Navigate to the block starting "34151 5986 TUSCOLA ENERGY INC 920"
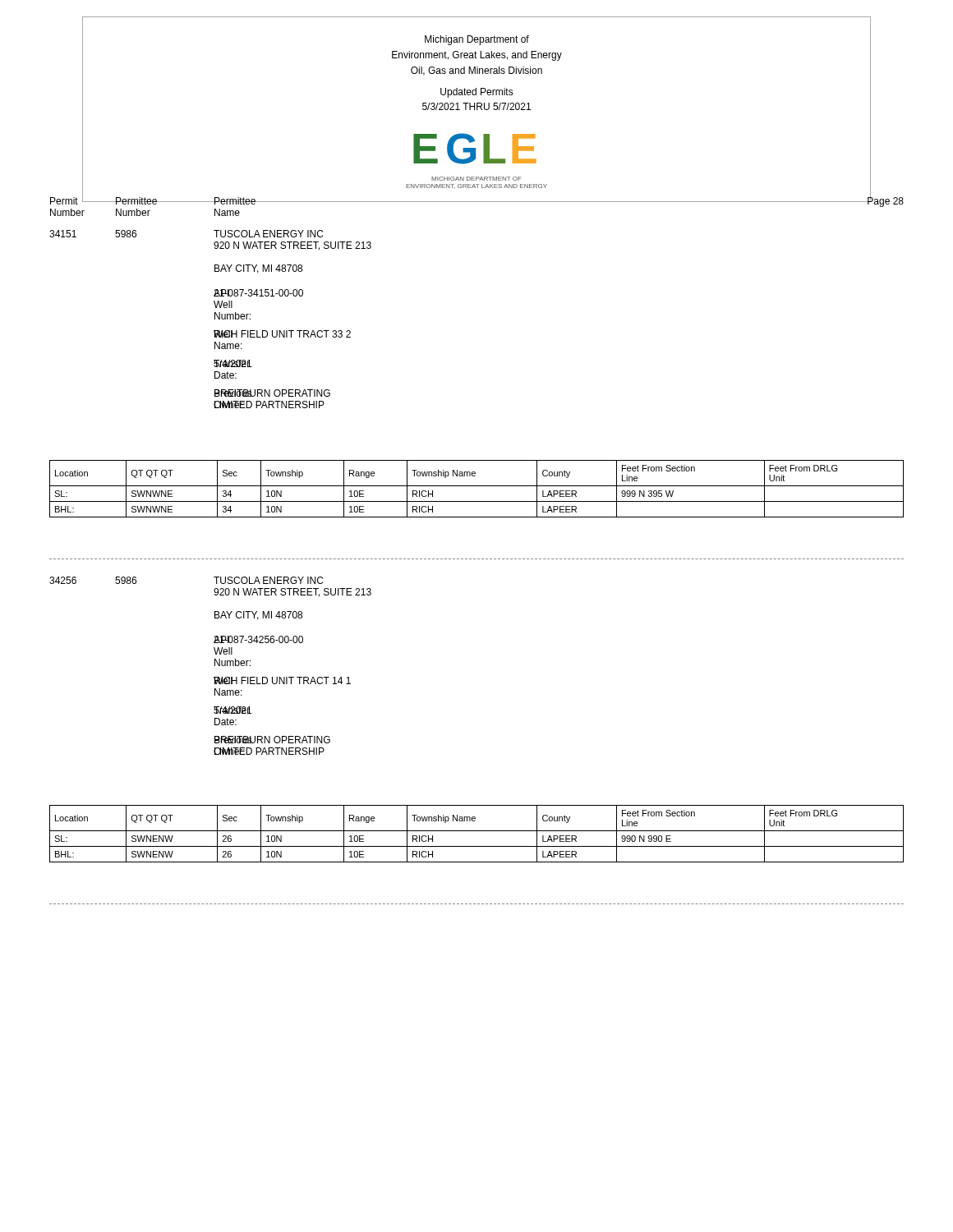 point(66,233)
